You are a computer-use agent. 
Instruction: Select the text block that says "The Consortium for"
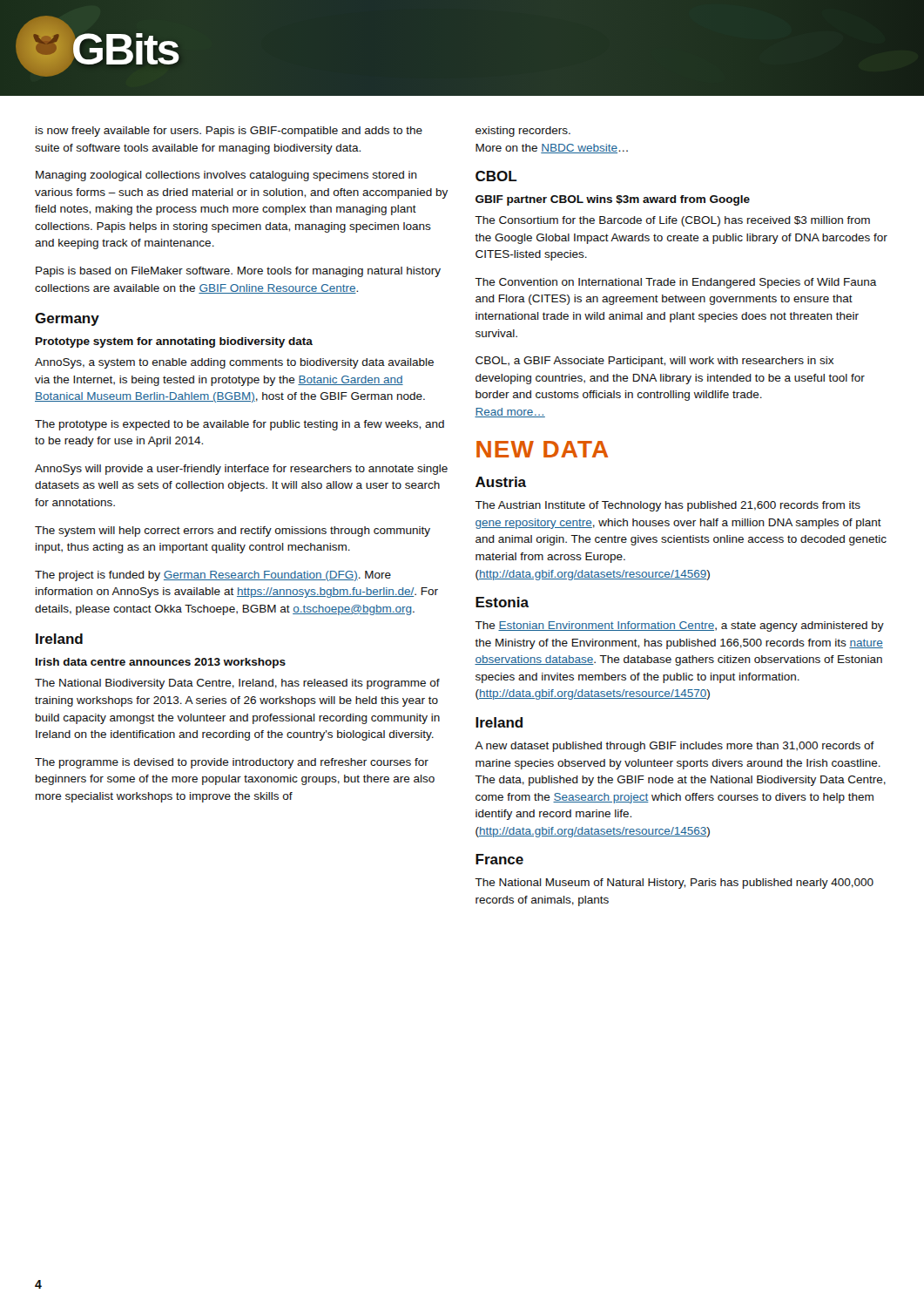coord(682,237)
